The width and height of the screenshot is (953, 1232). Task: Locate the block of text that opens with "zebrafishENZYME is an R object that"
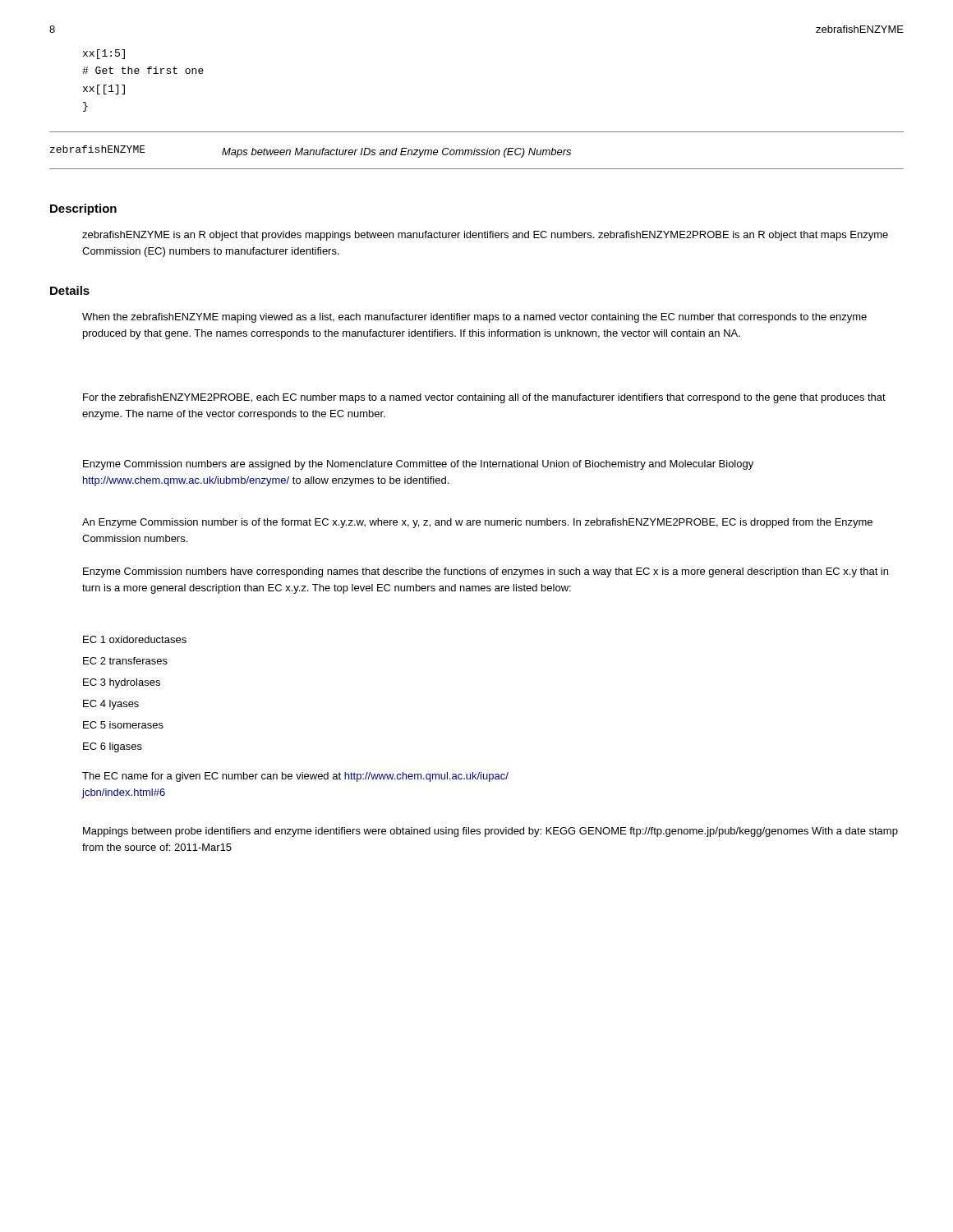tap(485, 243)
